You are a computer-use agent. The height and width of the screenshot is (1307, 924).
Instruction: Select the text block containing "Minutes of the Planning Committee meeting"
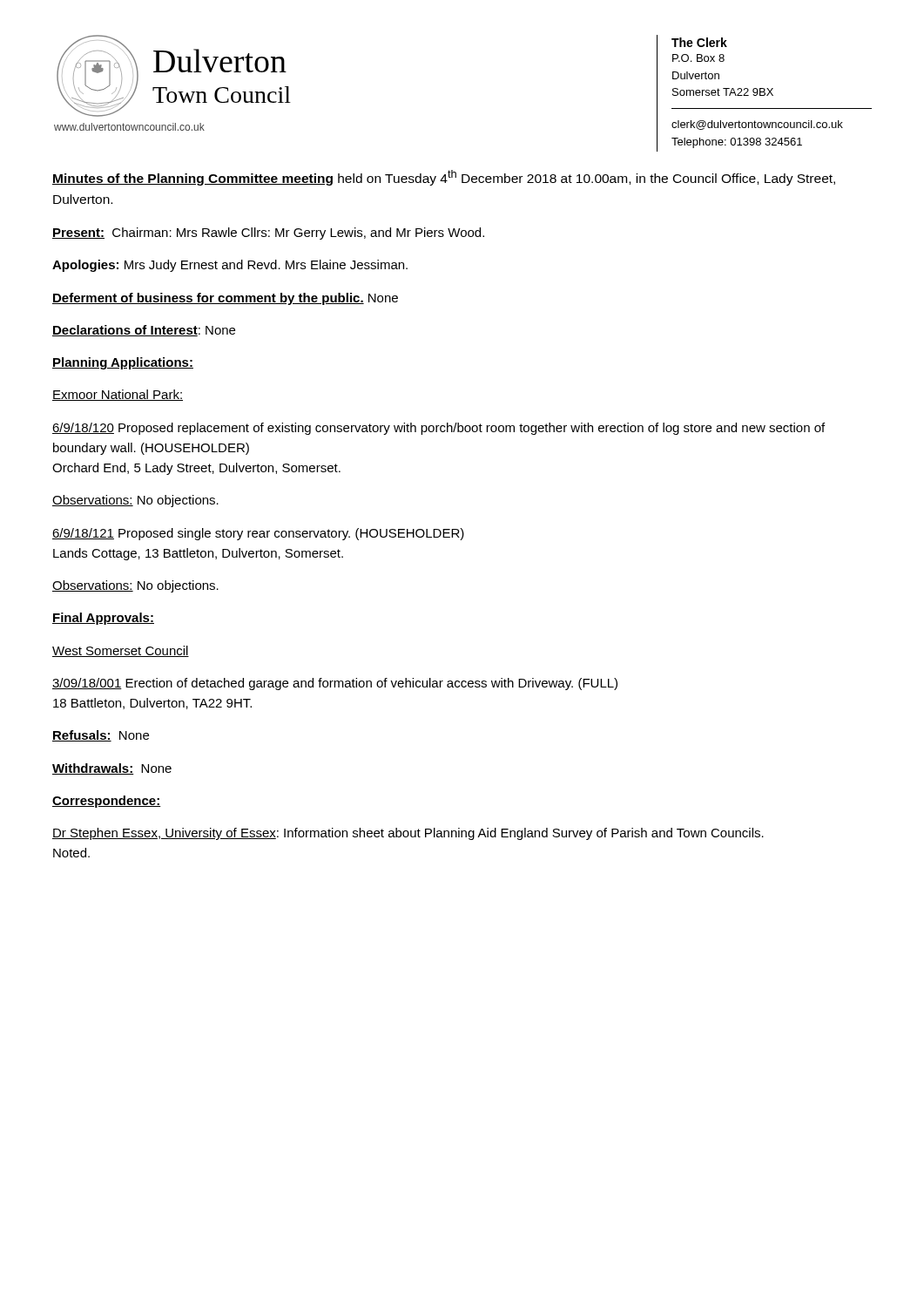click(462, 188)
